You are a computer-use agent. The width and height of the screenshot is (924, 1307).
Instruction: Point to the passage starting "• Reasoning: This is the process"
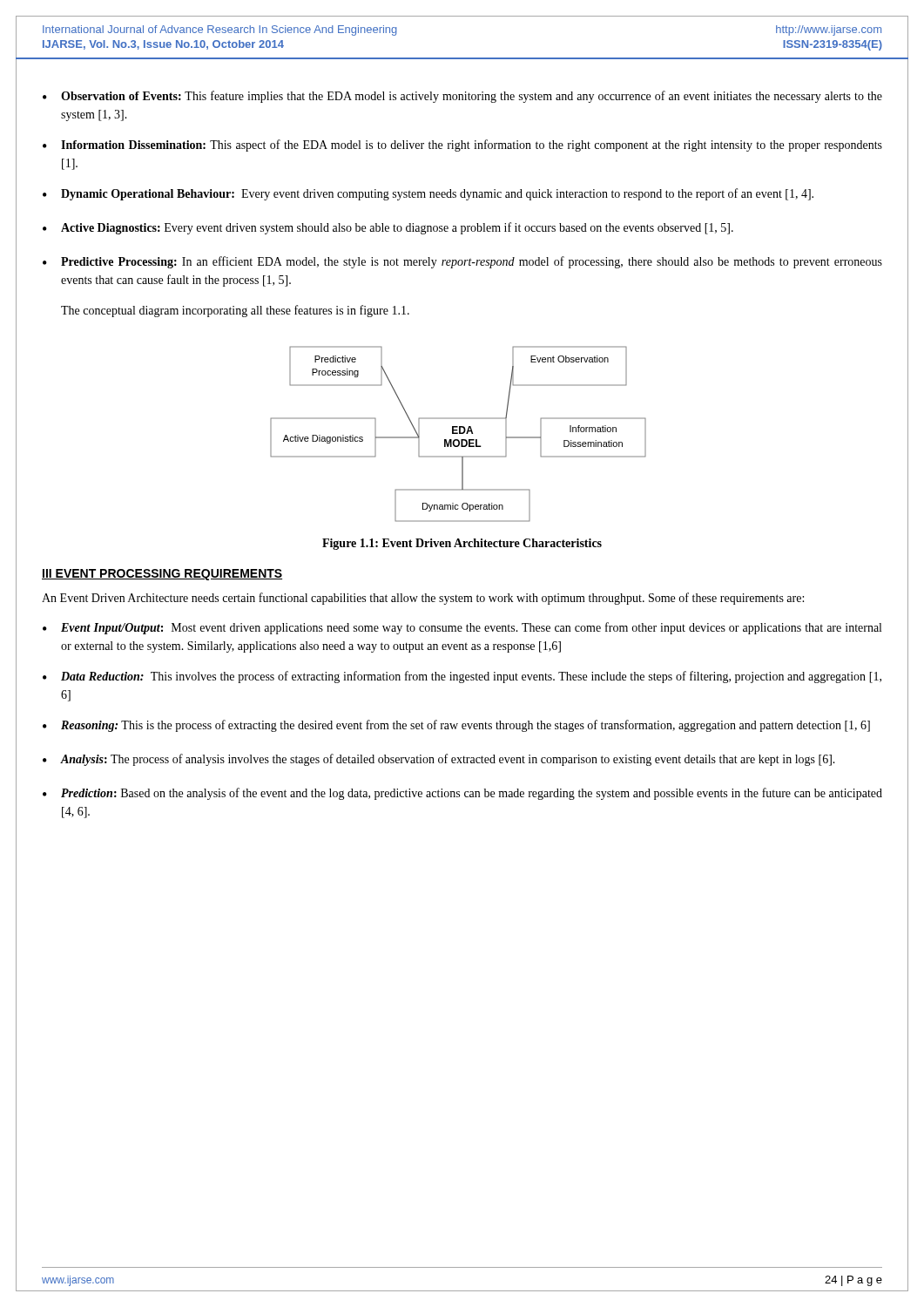pos(462,727)
